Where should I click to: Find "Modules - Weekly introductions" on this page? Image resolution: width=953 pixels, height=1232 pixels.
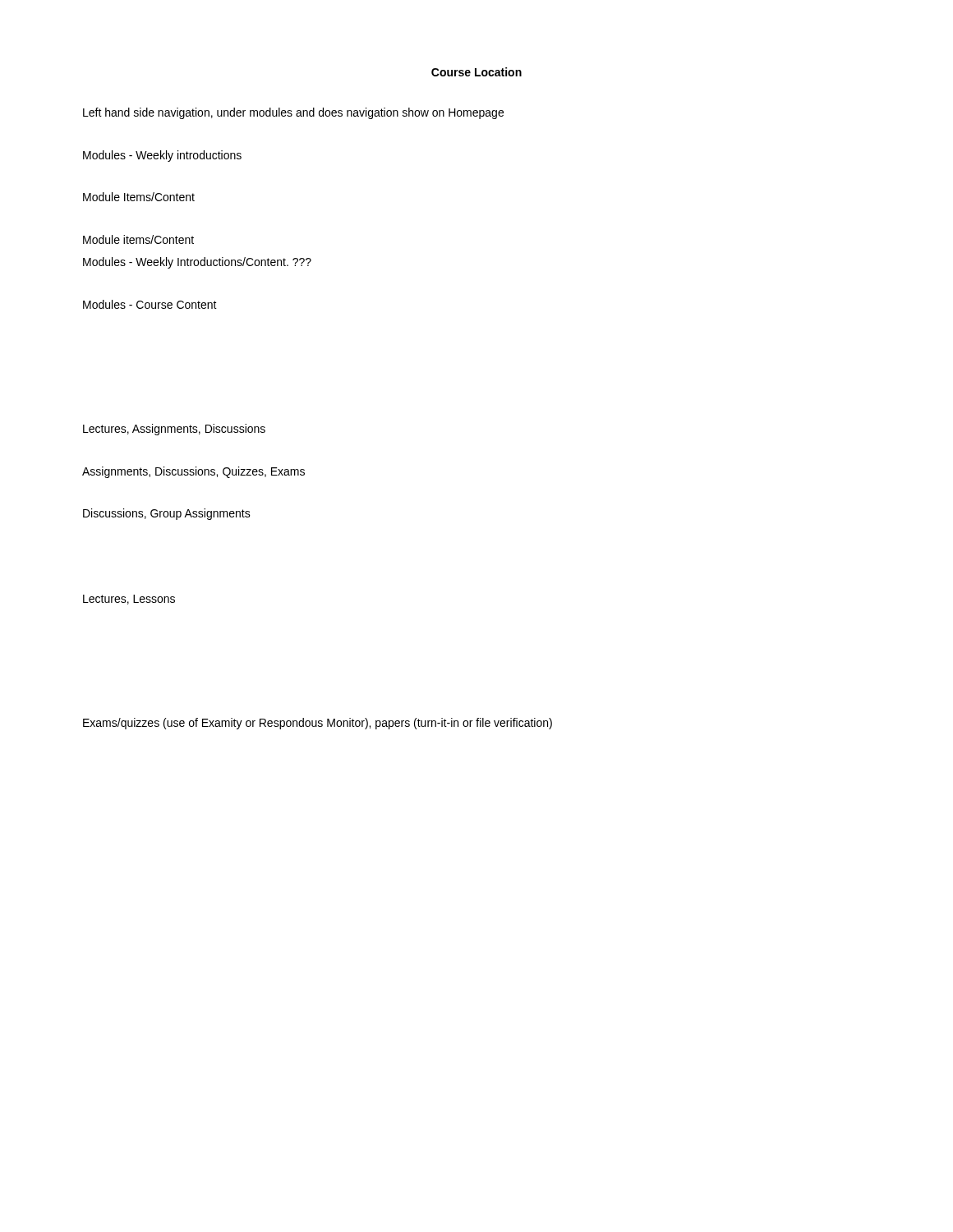tap(162, 155)
